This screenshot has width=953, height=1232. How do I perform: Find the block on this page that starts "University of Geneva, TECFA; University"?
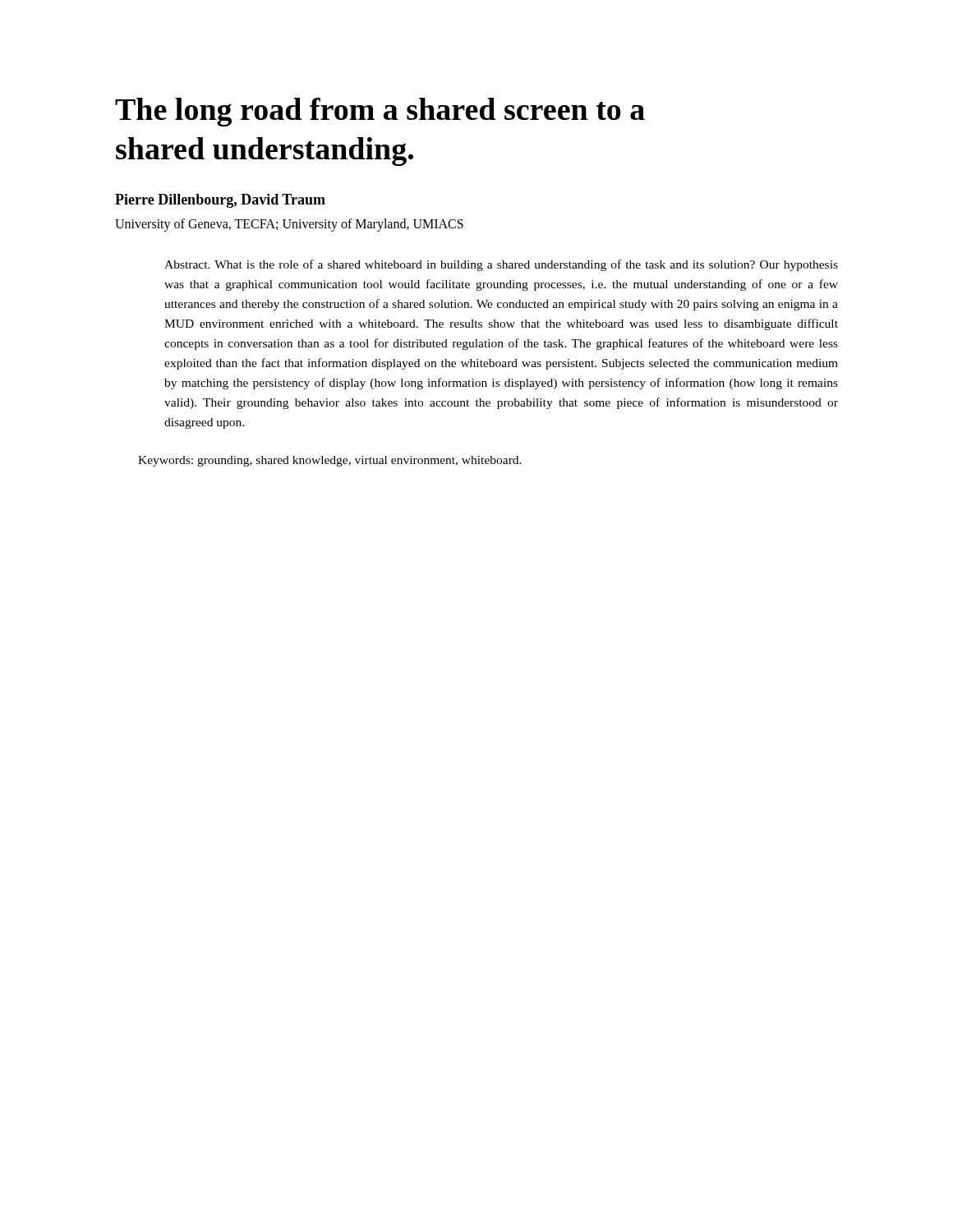[289, 224]
